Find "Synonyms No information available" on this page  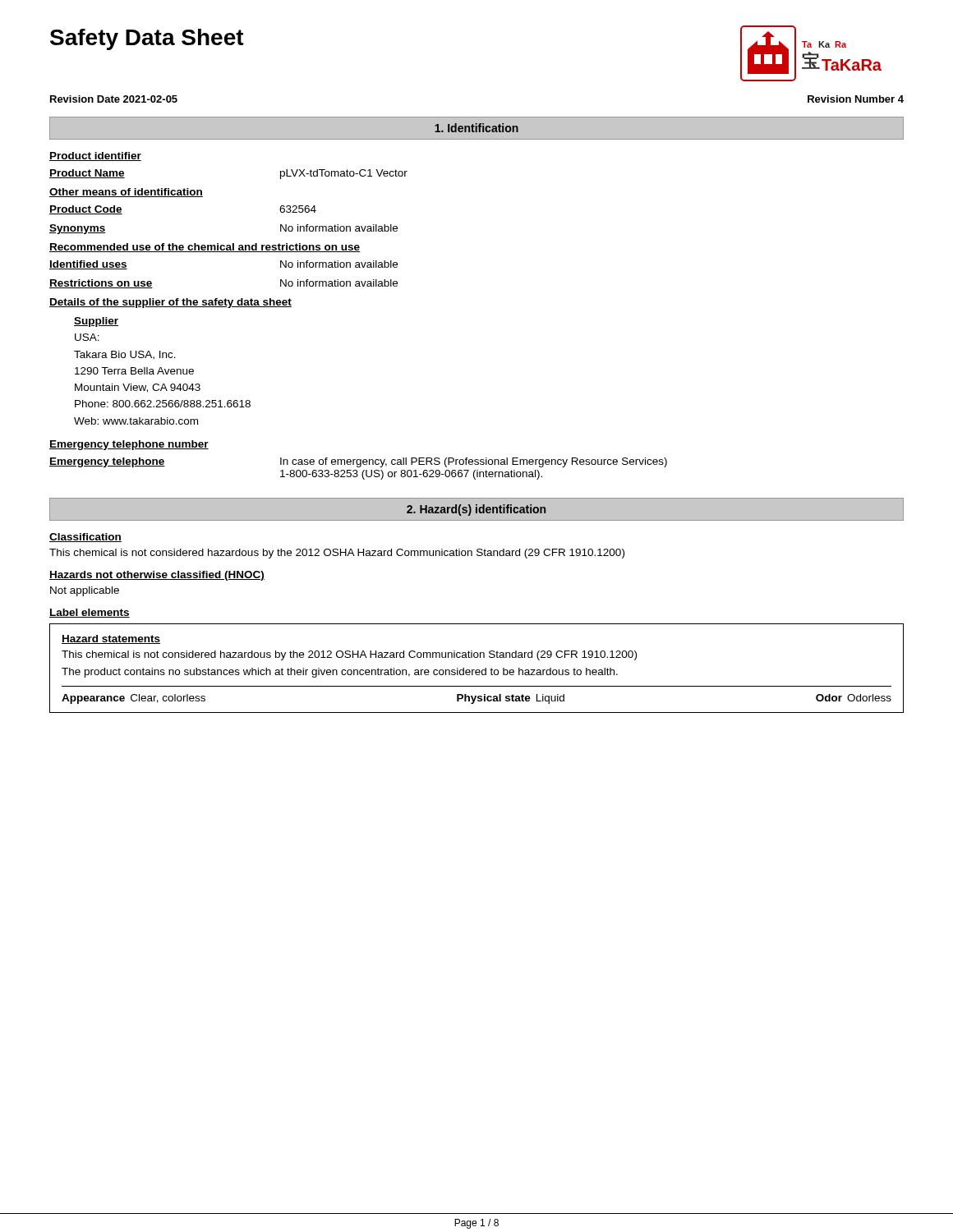coord(78,229)
